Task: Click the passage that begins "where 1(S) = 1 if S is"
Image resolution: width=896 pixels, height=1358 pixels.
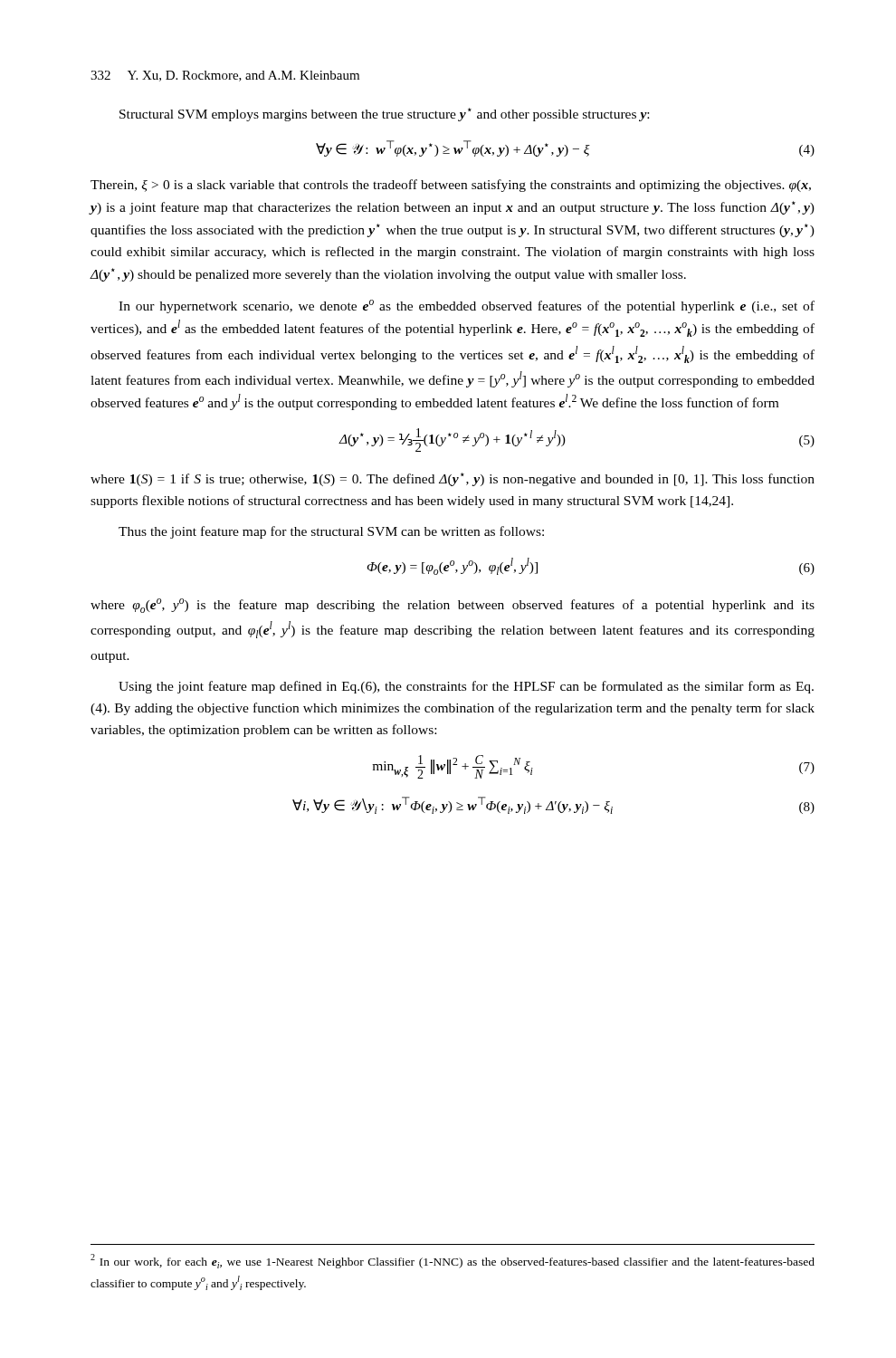Action: tap(453, 489)
